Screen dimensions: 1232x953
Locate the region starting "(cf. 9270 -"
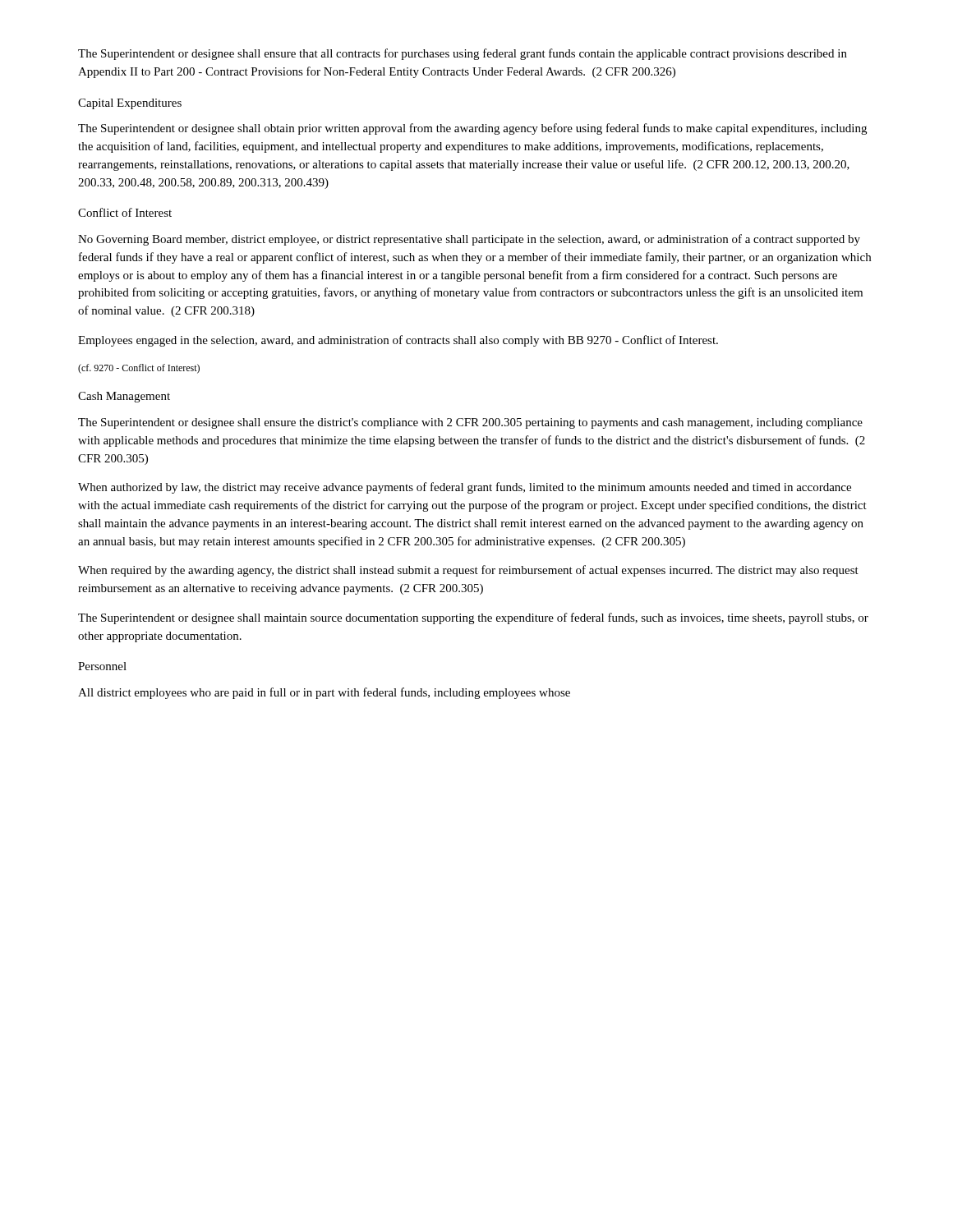point(139,368)
